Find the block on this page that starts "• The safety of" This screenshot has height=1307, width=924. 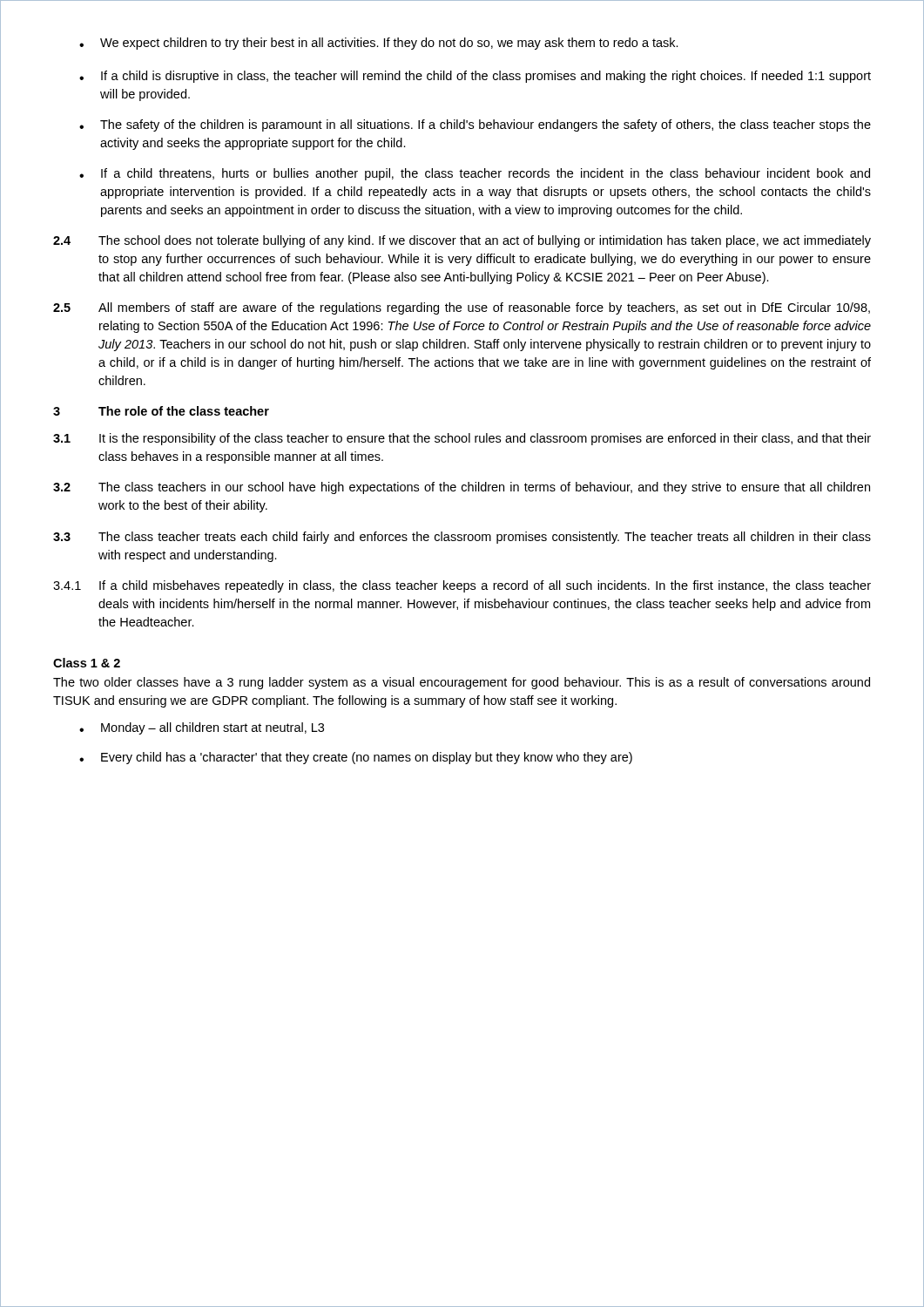tap(475, 134)
